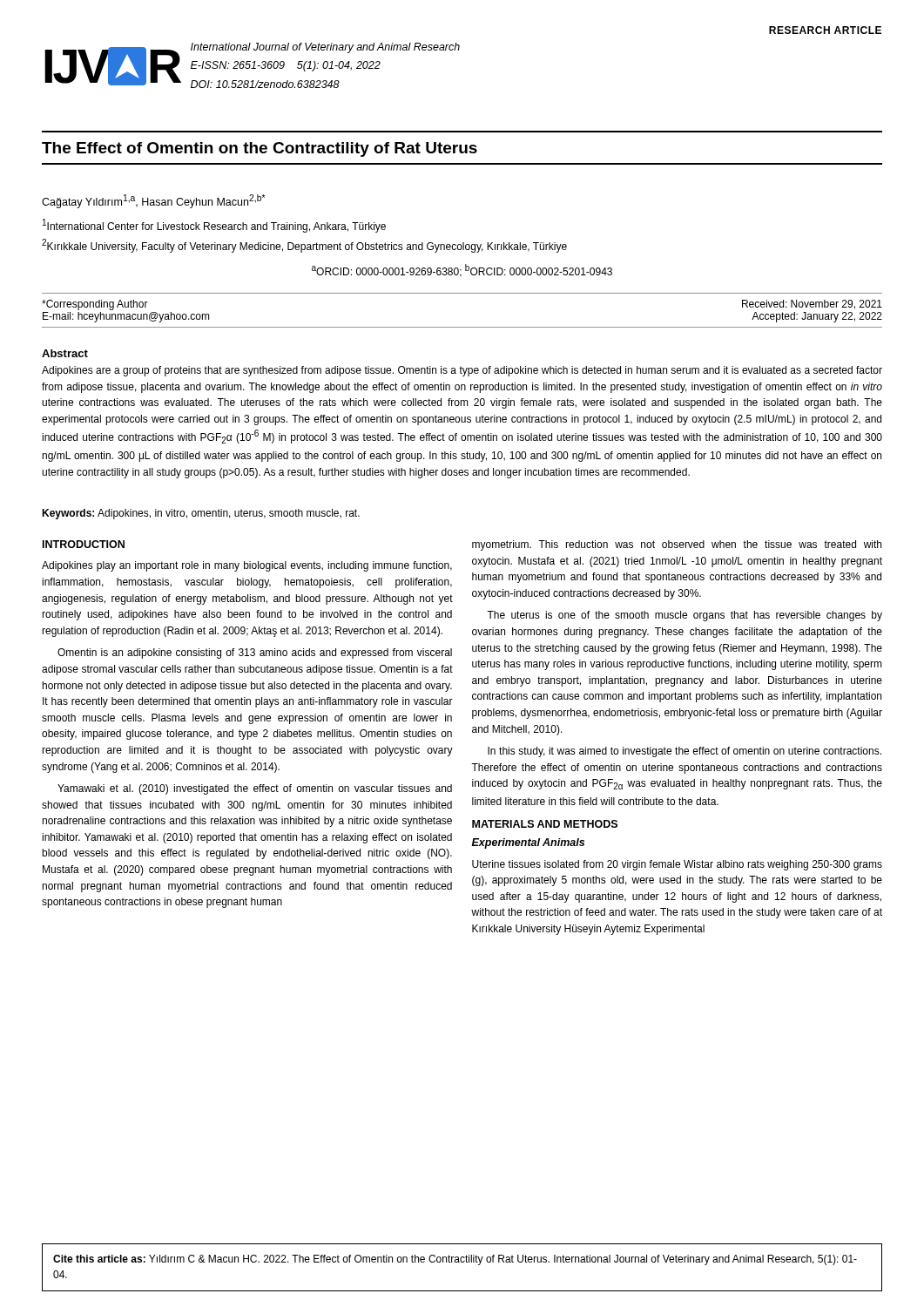Navigate to the text starting "Cite this article as:"

click(x=455, y=1267)
